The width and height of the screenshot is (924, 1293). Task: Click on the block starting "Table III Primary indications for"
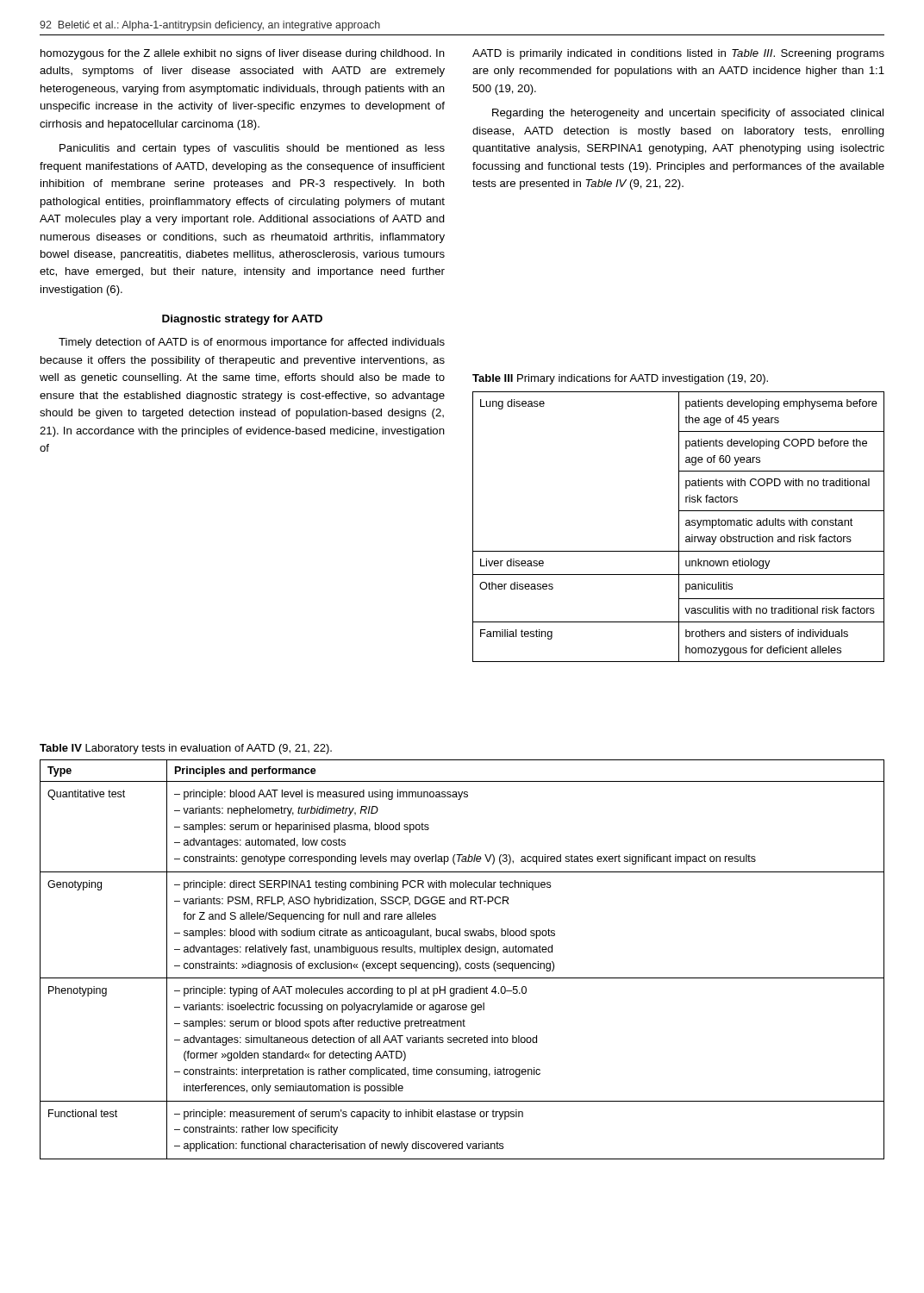pos(621,378)
